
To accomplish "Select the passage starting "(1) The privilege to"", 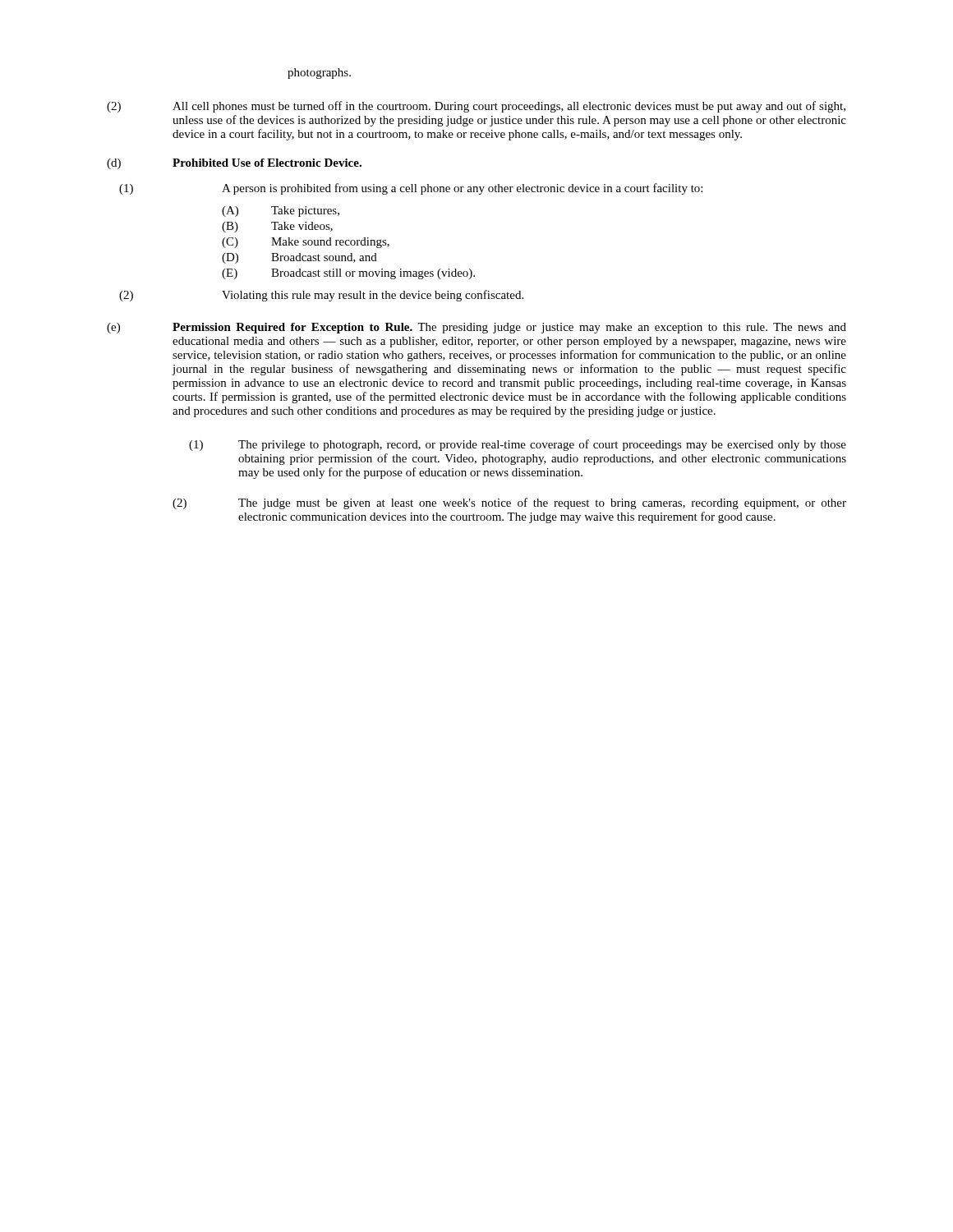I will pyautogui.click(x=518, y=459).
